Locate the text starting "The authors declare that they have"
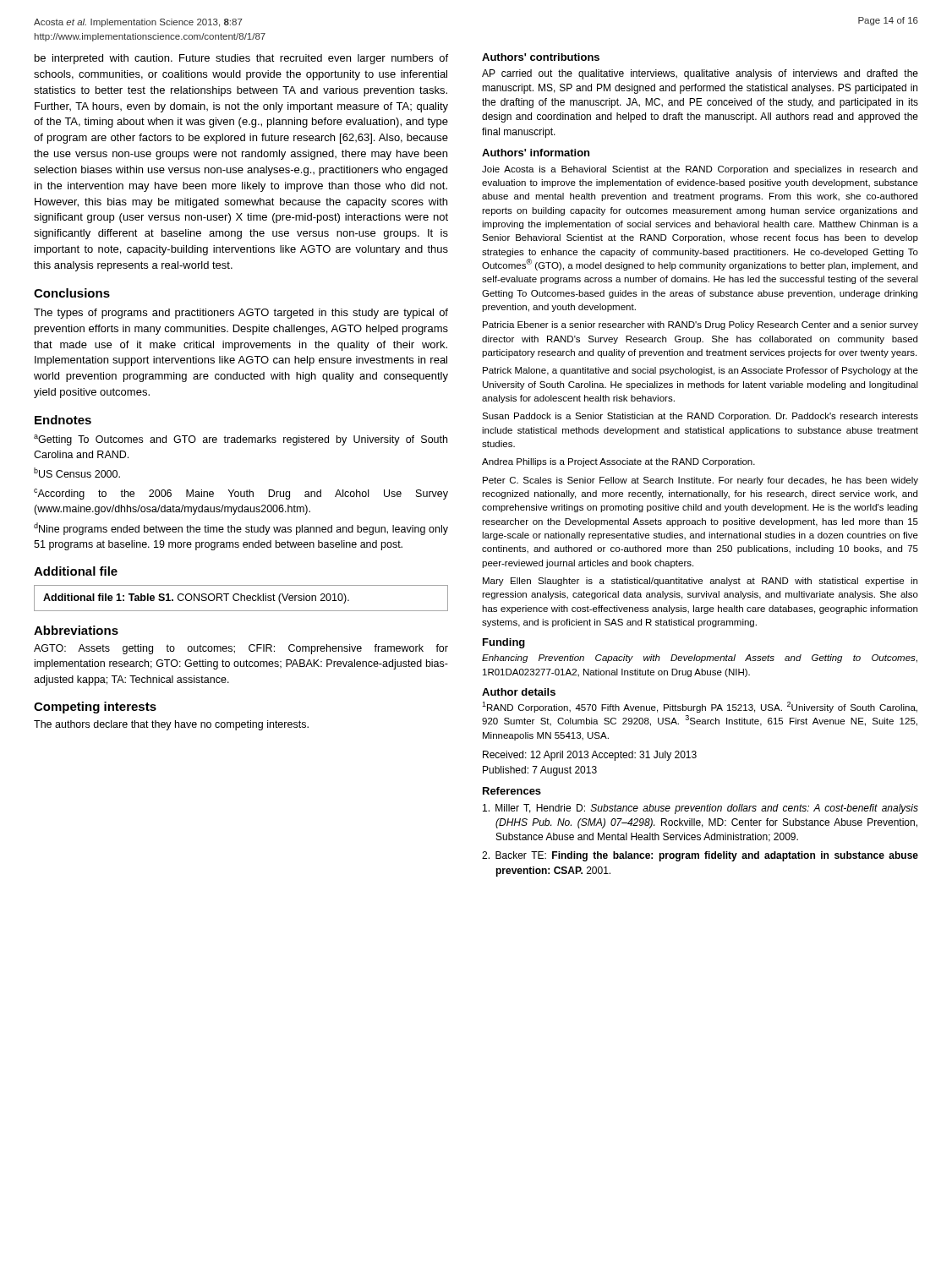Screen dimensions: 1268x952 [241, 724]
